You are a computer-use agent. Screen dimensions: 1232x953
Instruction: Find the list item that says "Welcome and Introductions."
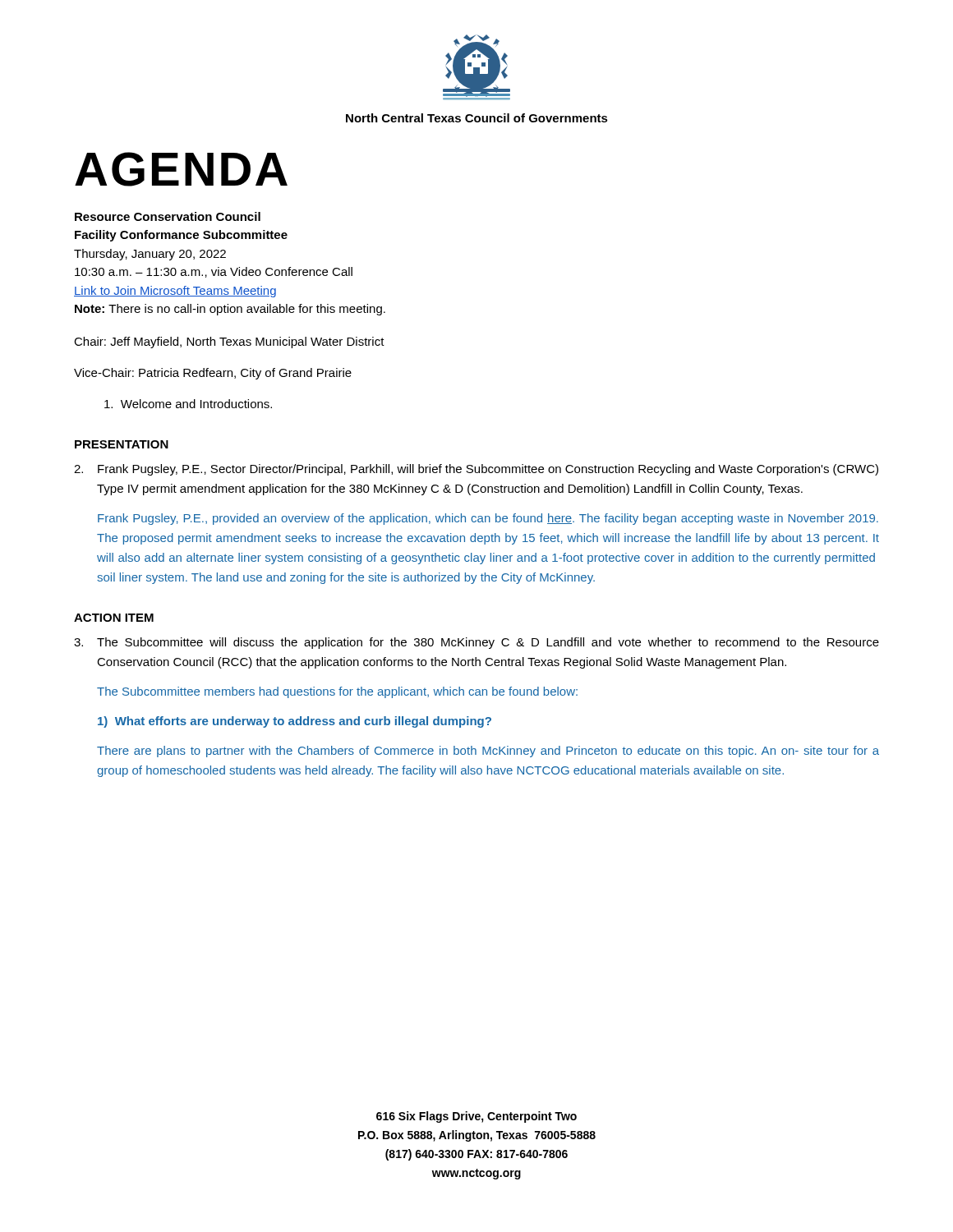click(188, 404)
